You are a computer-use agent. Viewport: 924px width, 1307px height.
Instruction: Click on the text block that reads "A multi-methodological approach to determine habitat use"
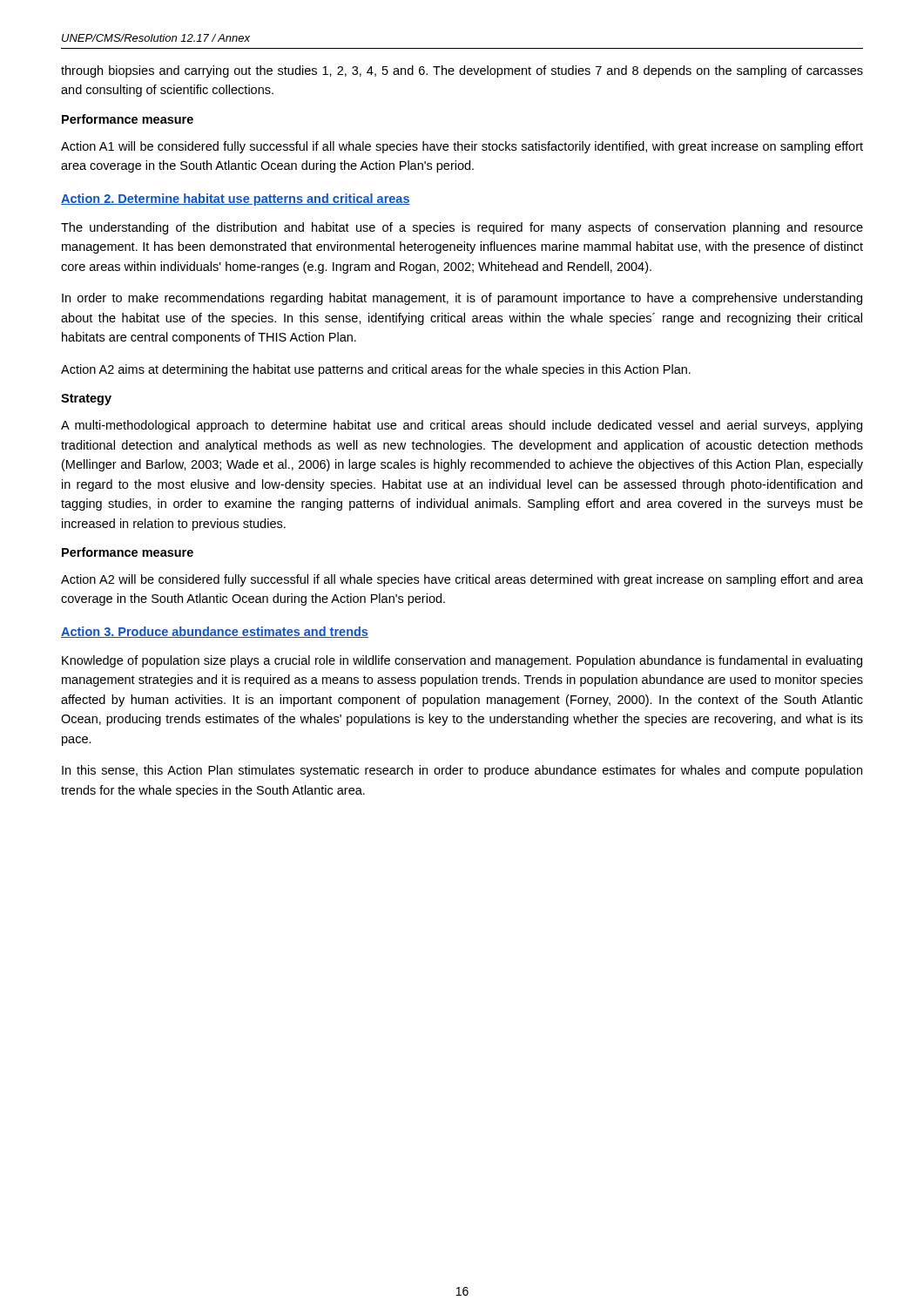[462, 474]
